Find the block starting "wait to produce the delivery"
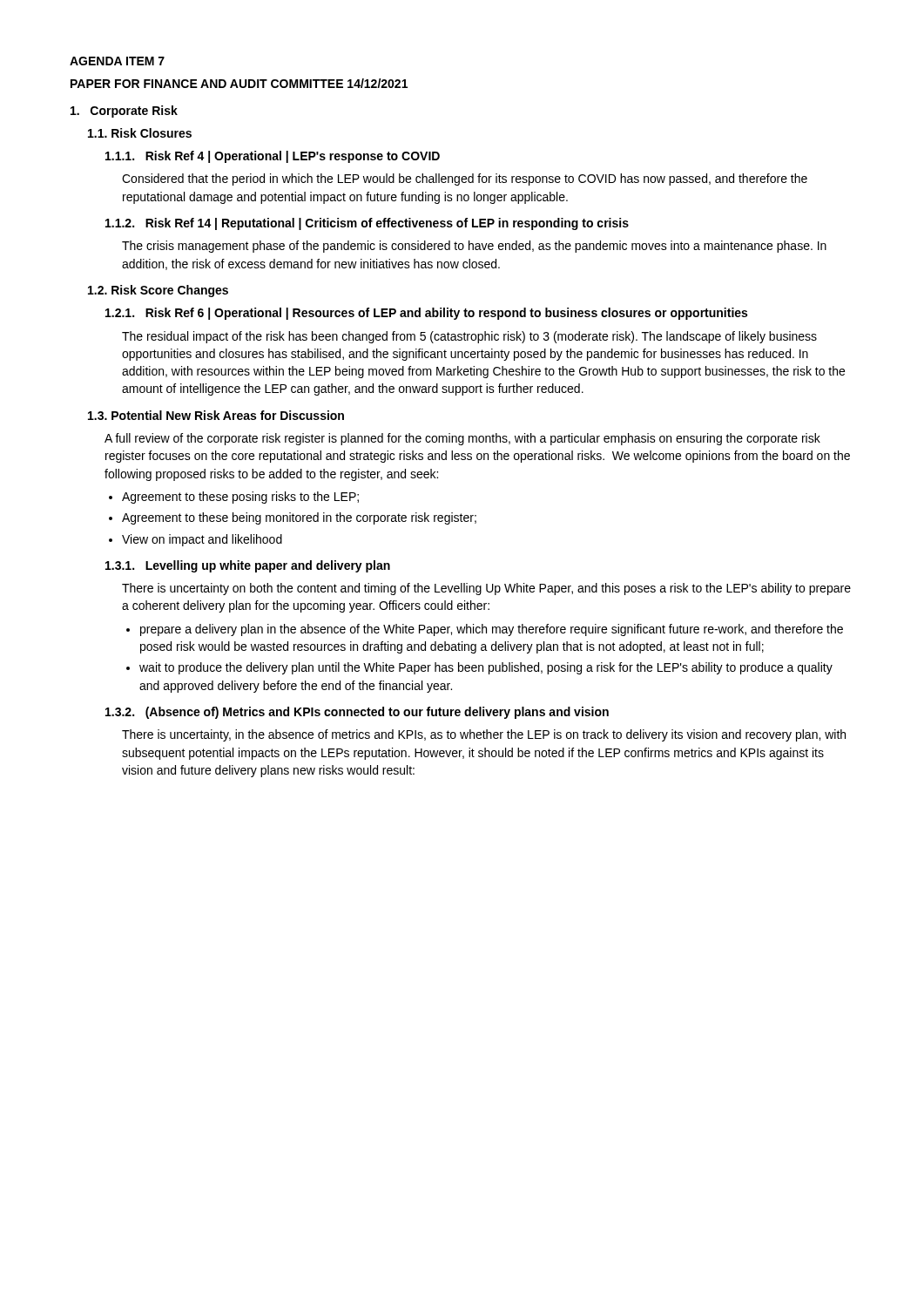924x1307 pixels. [x=488, y=677]
